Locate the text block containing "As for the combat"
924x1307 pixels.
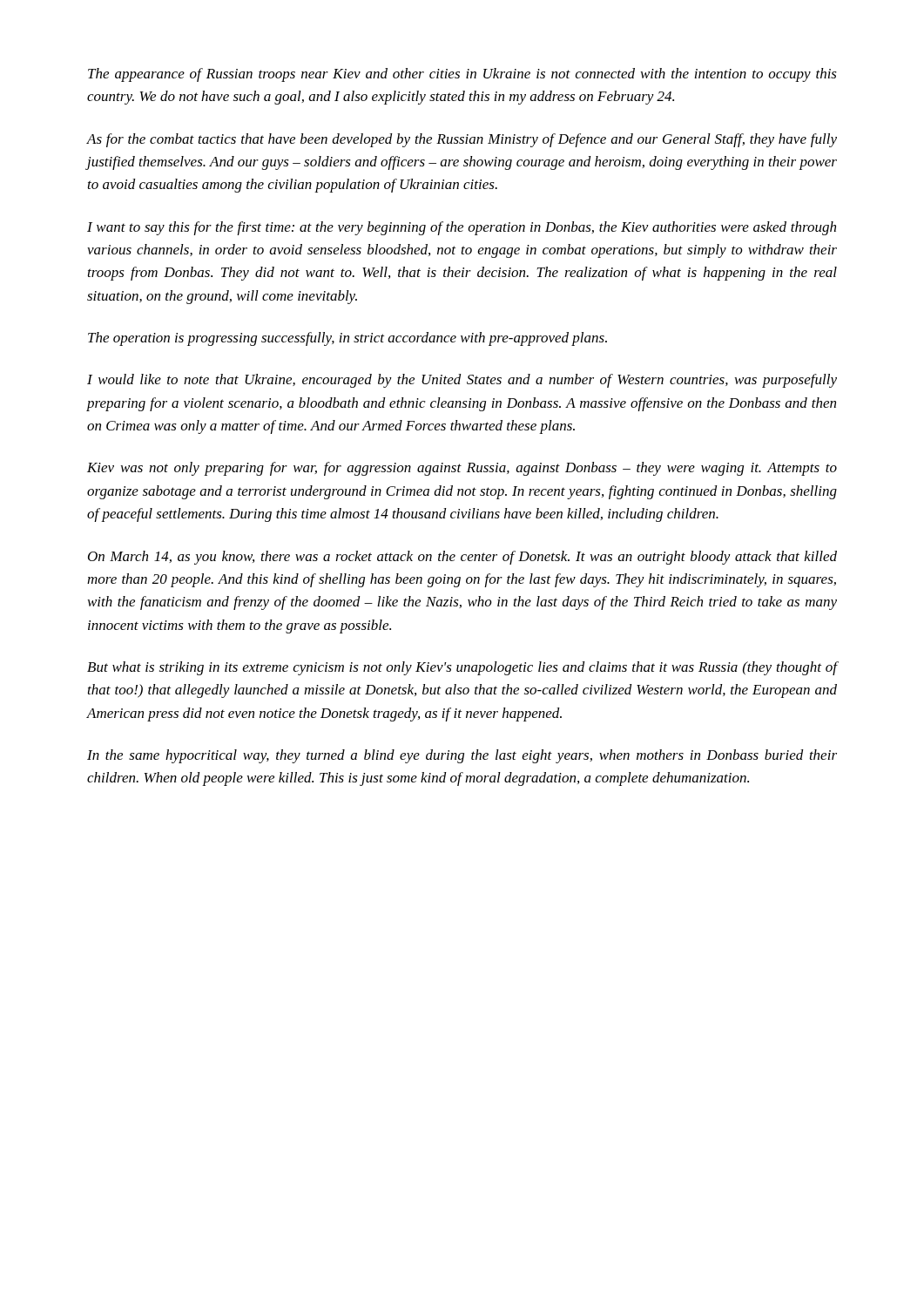(x=462, y=162)
